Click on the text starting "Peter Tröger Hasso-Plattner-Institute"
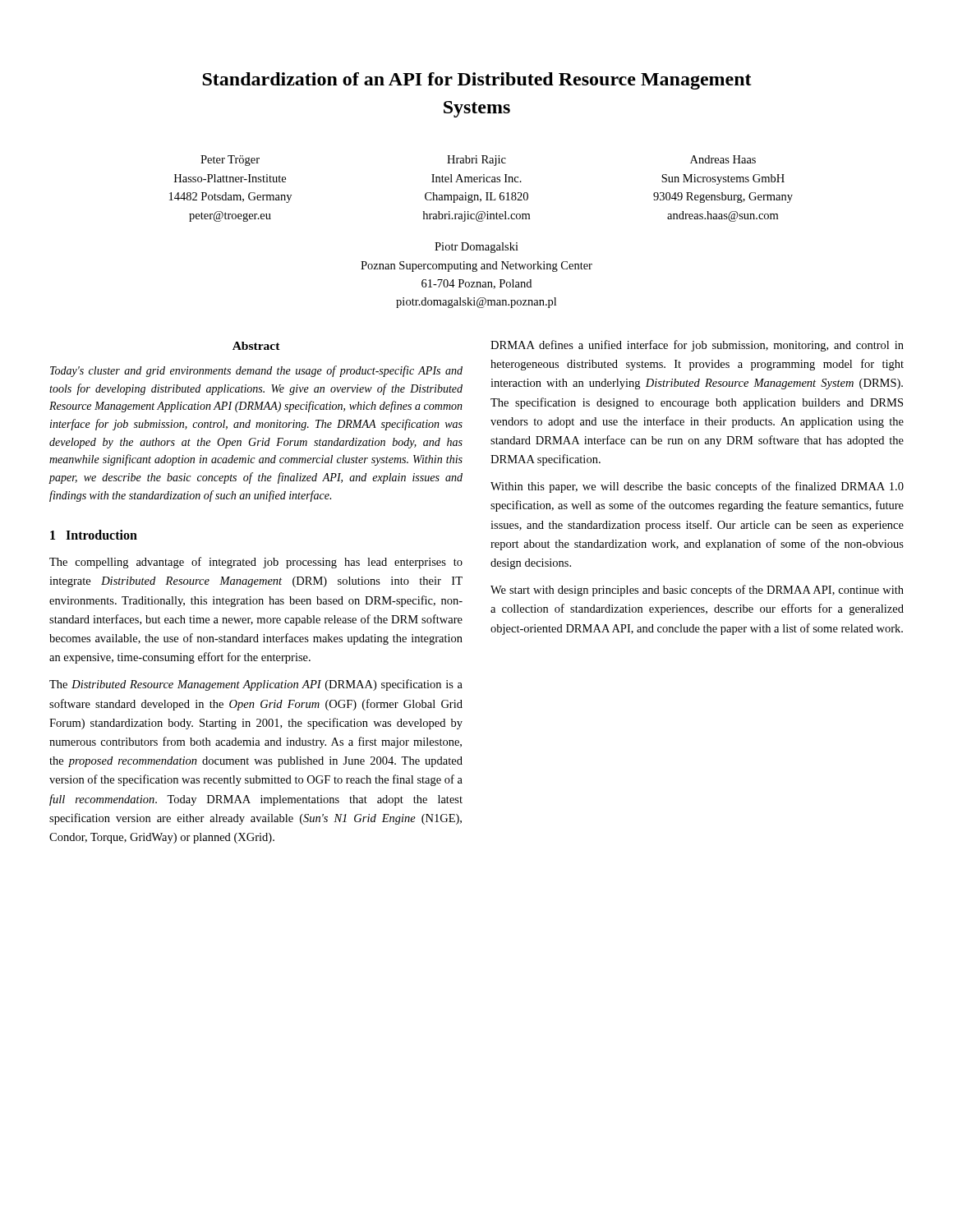This screenshot has width=953, height=1232. (x=476, y=187)
